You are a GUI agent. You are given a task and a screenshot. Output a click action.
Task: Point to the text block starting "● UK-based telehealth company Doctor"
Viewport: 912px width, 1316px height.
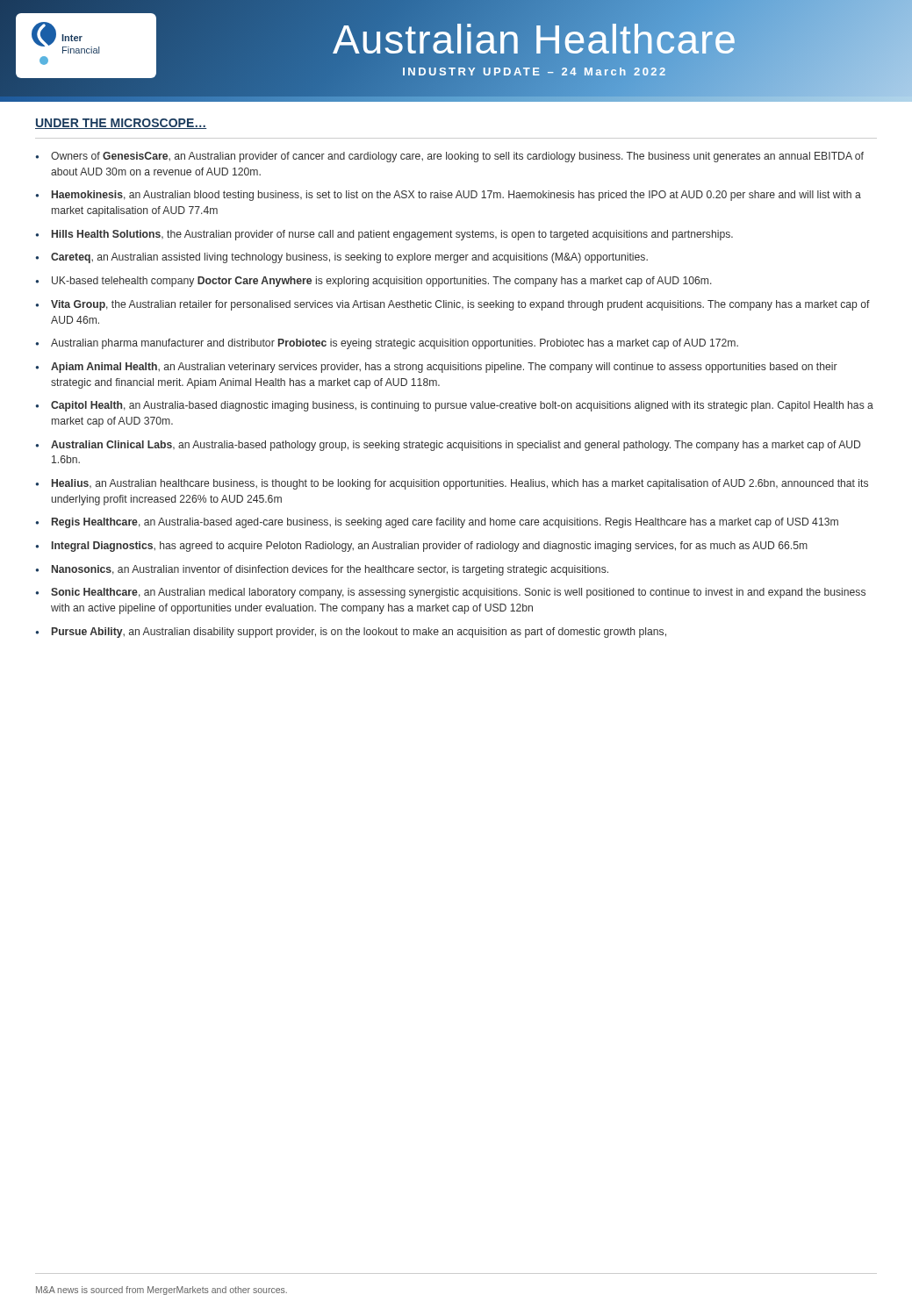point(374,282)
